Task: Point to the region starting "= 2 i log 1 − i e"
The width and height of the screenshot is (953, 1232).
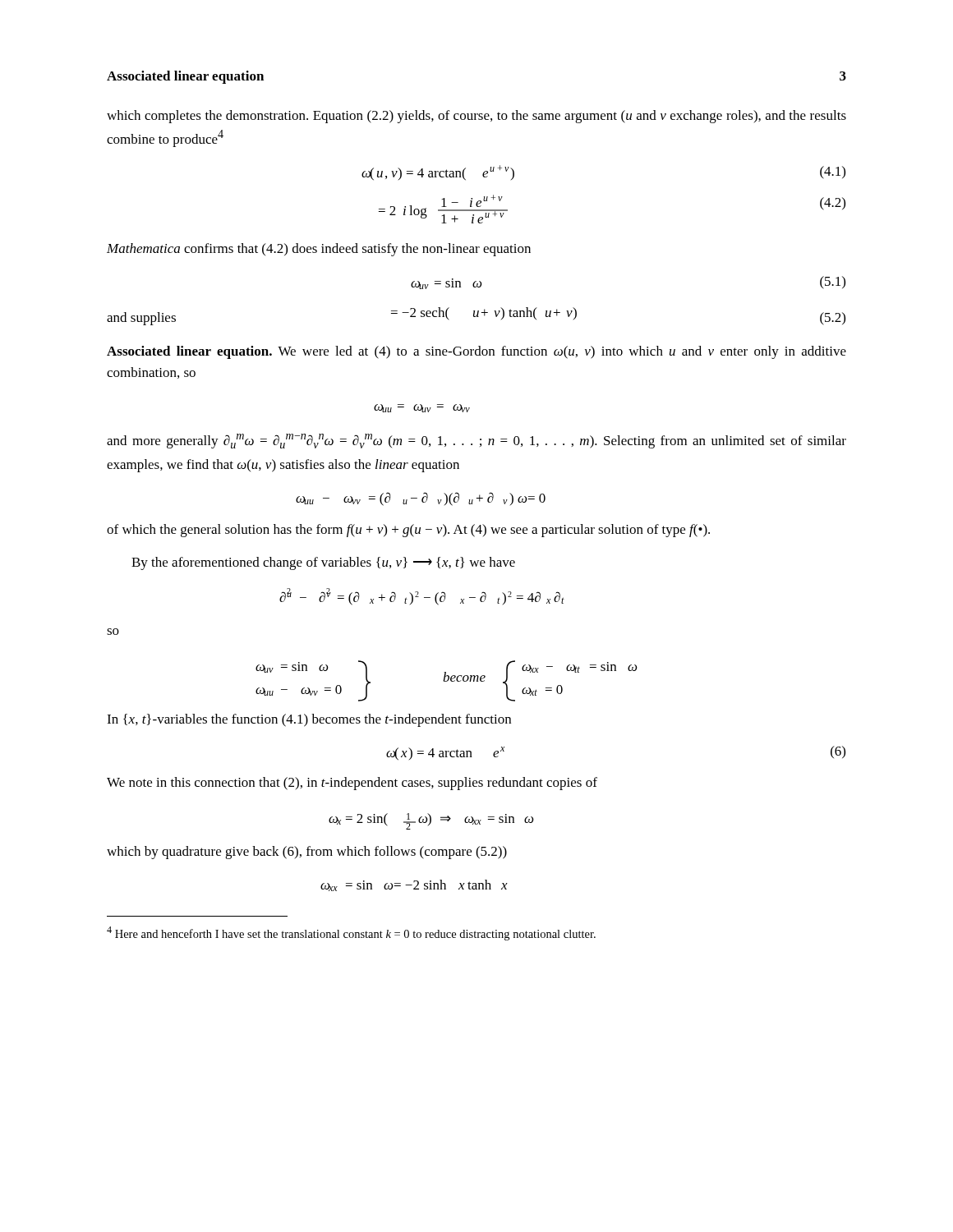Action: (476, 211)
